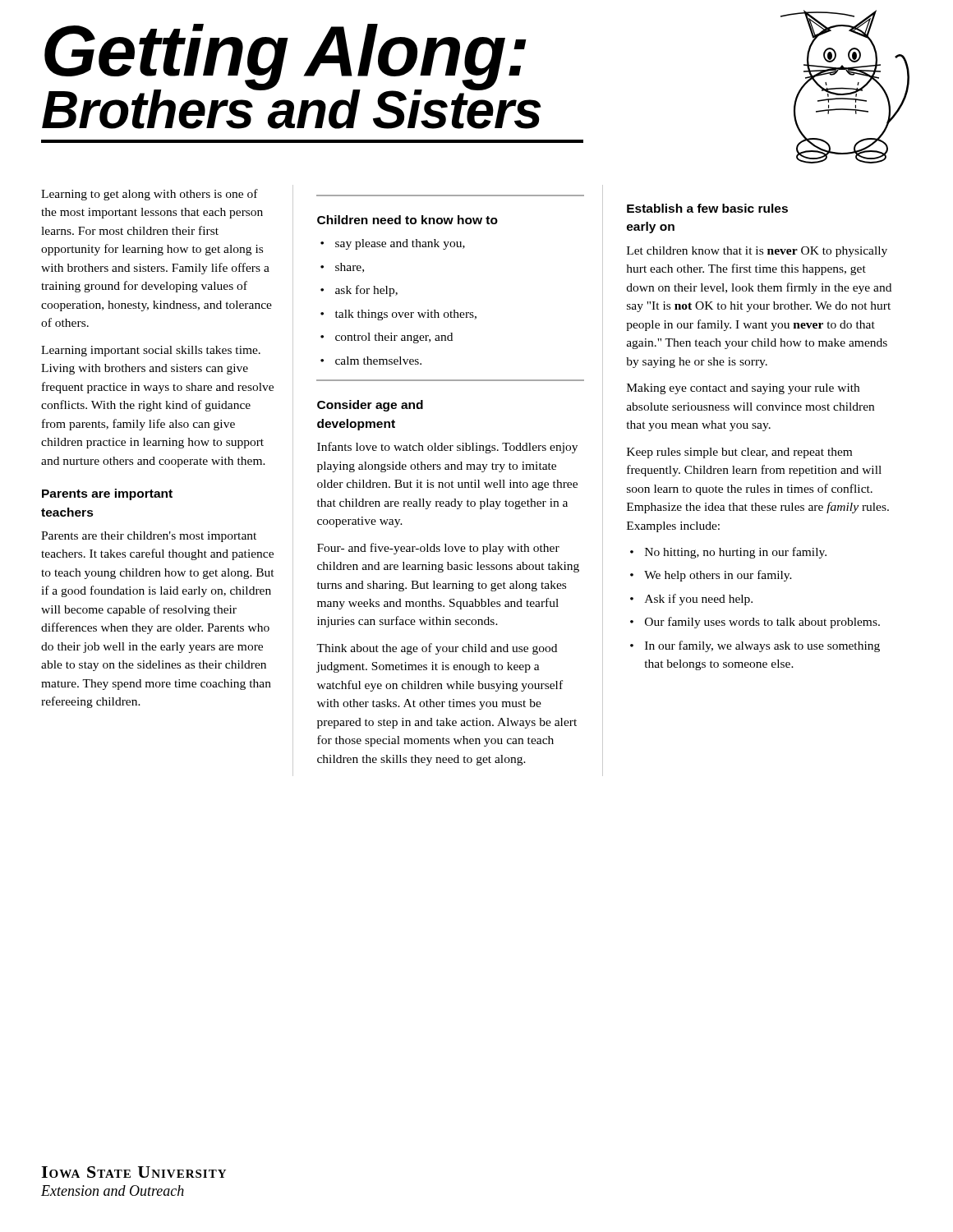Navigate to the text block starting "Ask if you"

point(699,598)
